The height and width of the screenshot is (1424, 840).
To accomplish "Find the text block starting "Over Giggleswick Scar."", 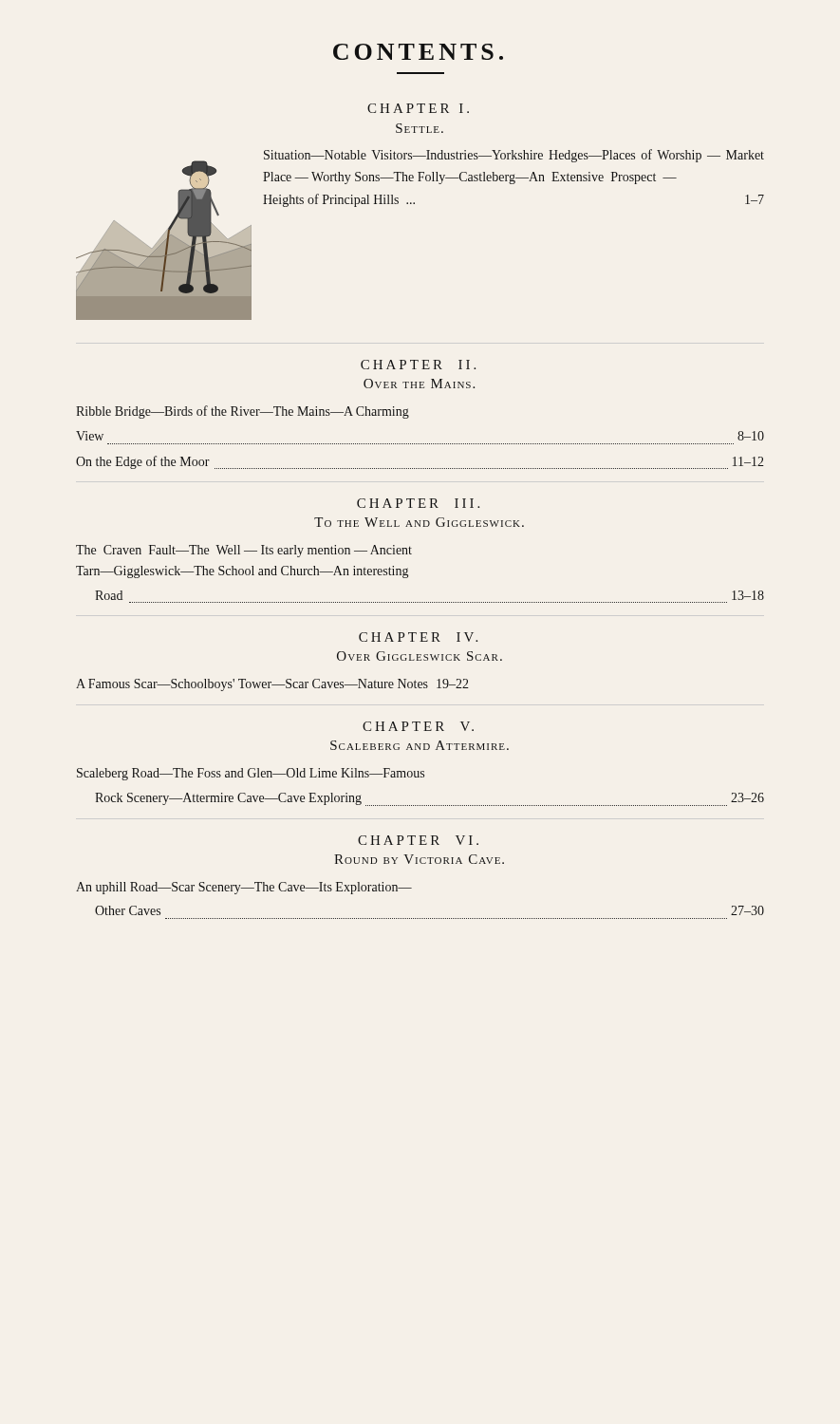I will pyautogui.click(x=420, y=656).
